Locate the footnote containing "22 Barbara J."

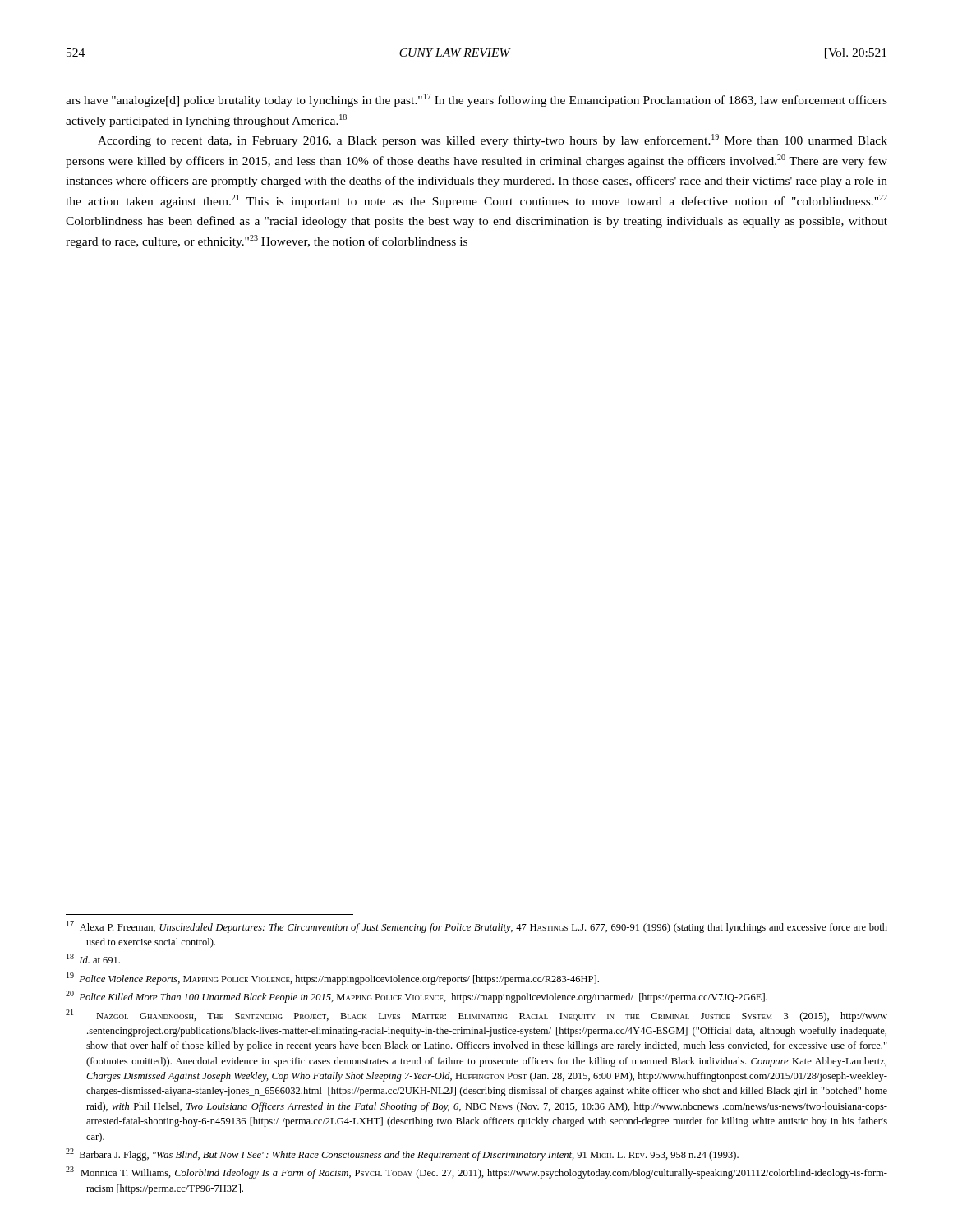[402, 1154]
